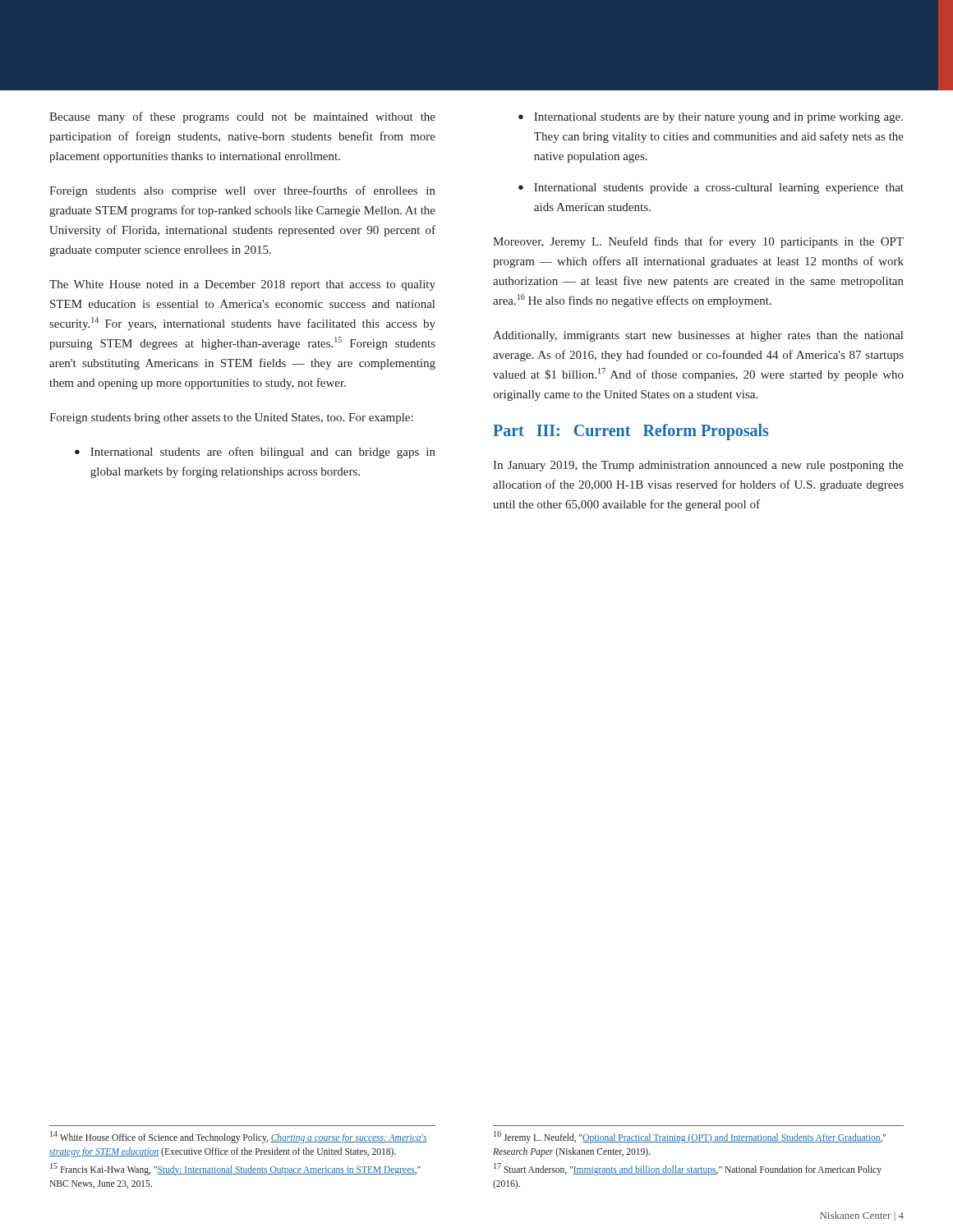Find the block on this page that starts "● International students are by their"

(x=711, y=136)
